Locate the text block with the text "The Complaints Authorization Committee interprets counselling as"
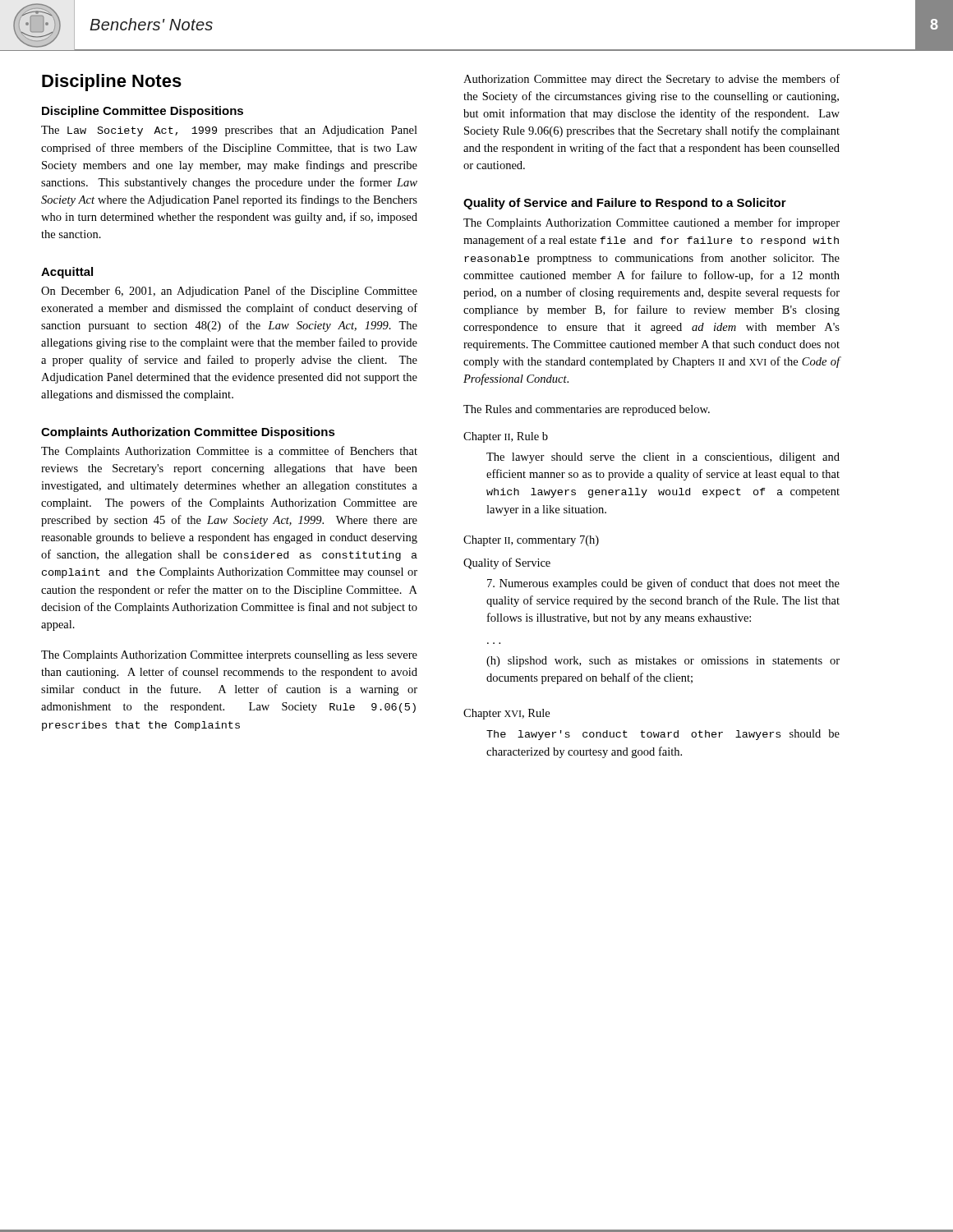This screenshot has width=953, height=1232. pyautogui.click(x=229, y=690)
